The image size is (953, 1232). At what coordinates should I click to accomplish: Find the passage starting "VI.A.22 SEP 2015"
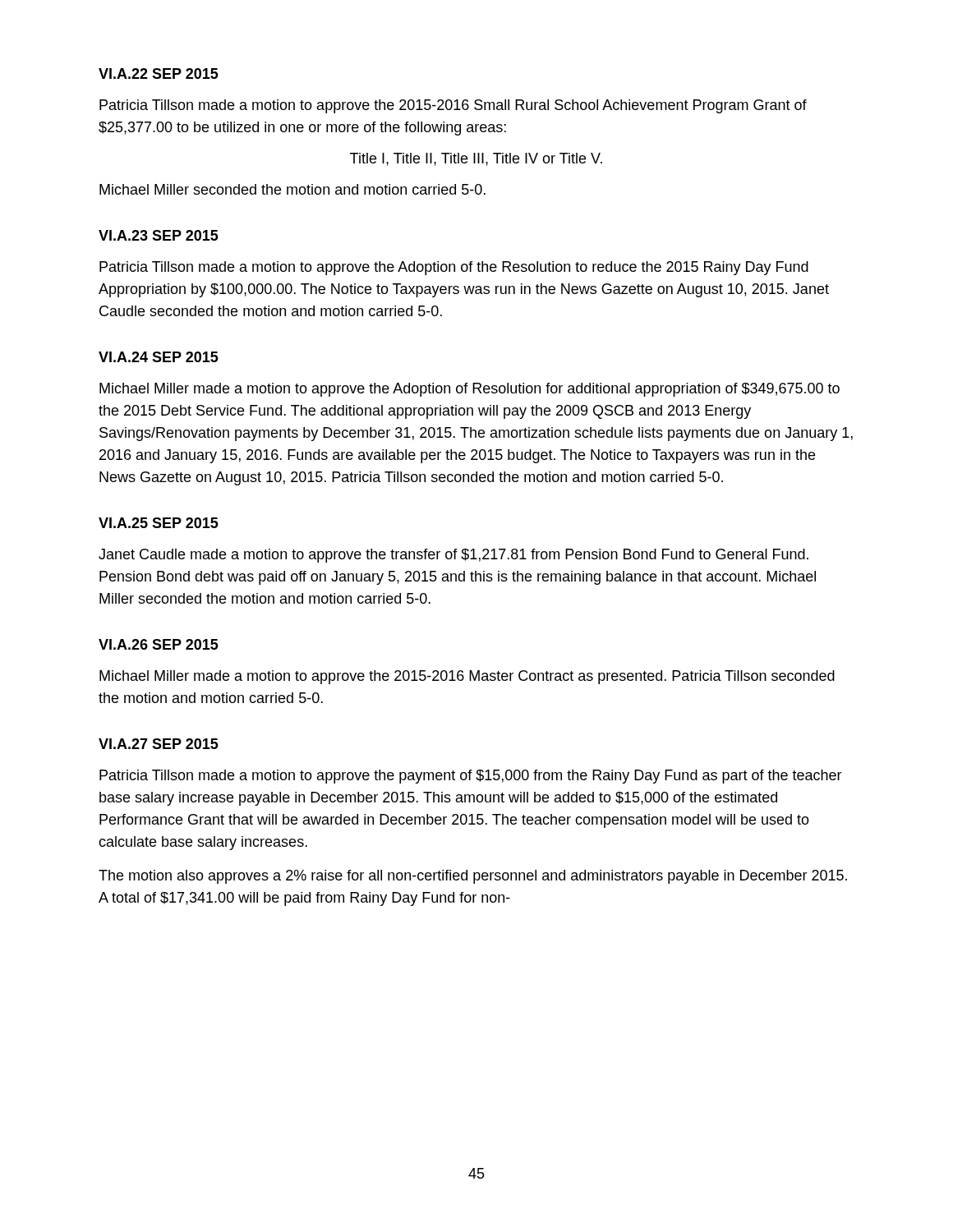click(158, 74)
